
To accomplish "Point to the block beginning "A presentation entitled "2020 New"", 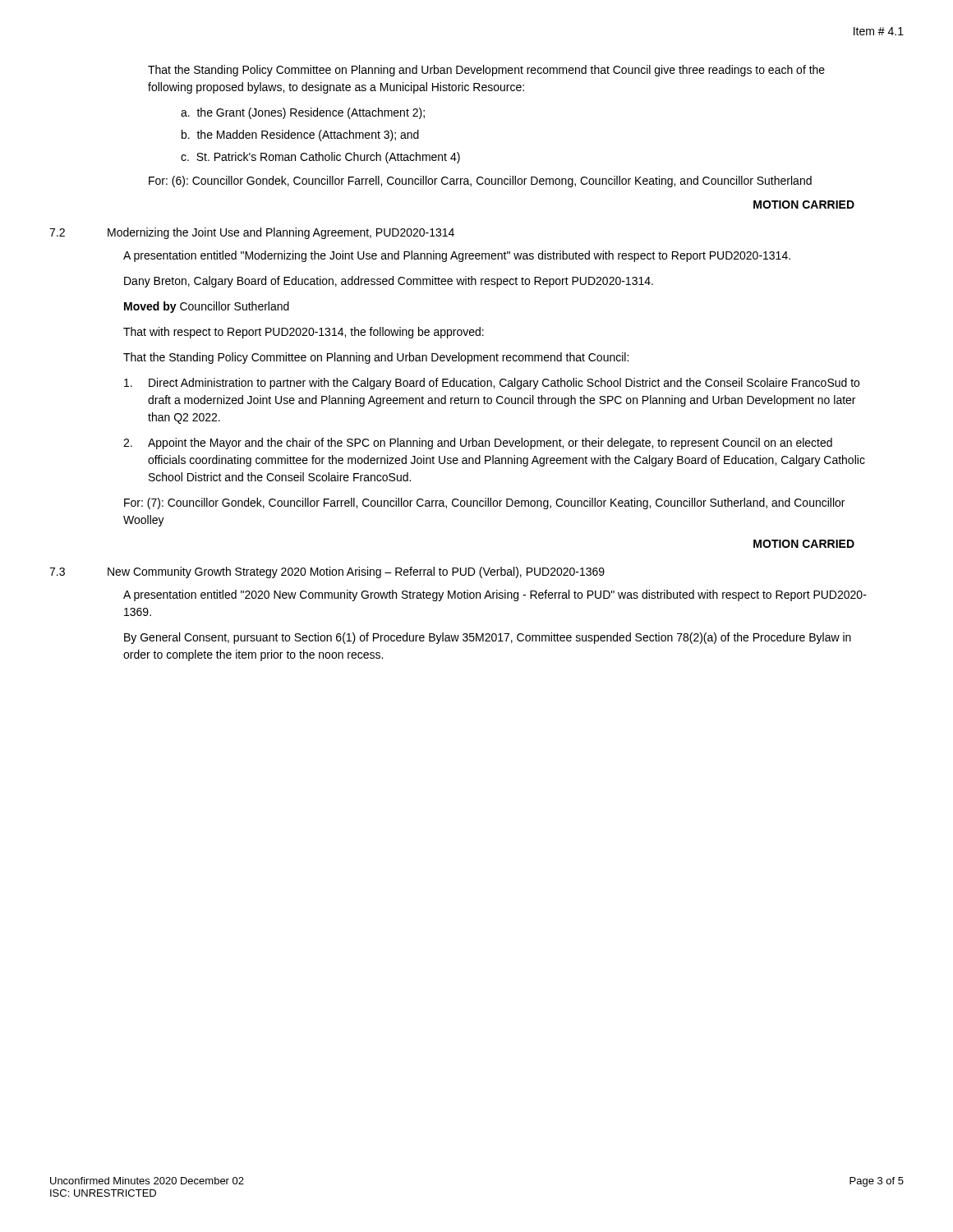I will point(495,603).
